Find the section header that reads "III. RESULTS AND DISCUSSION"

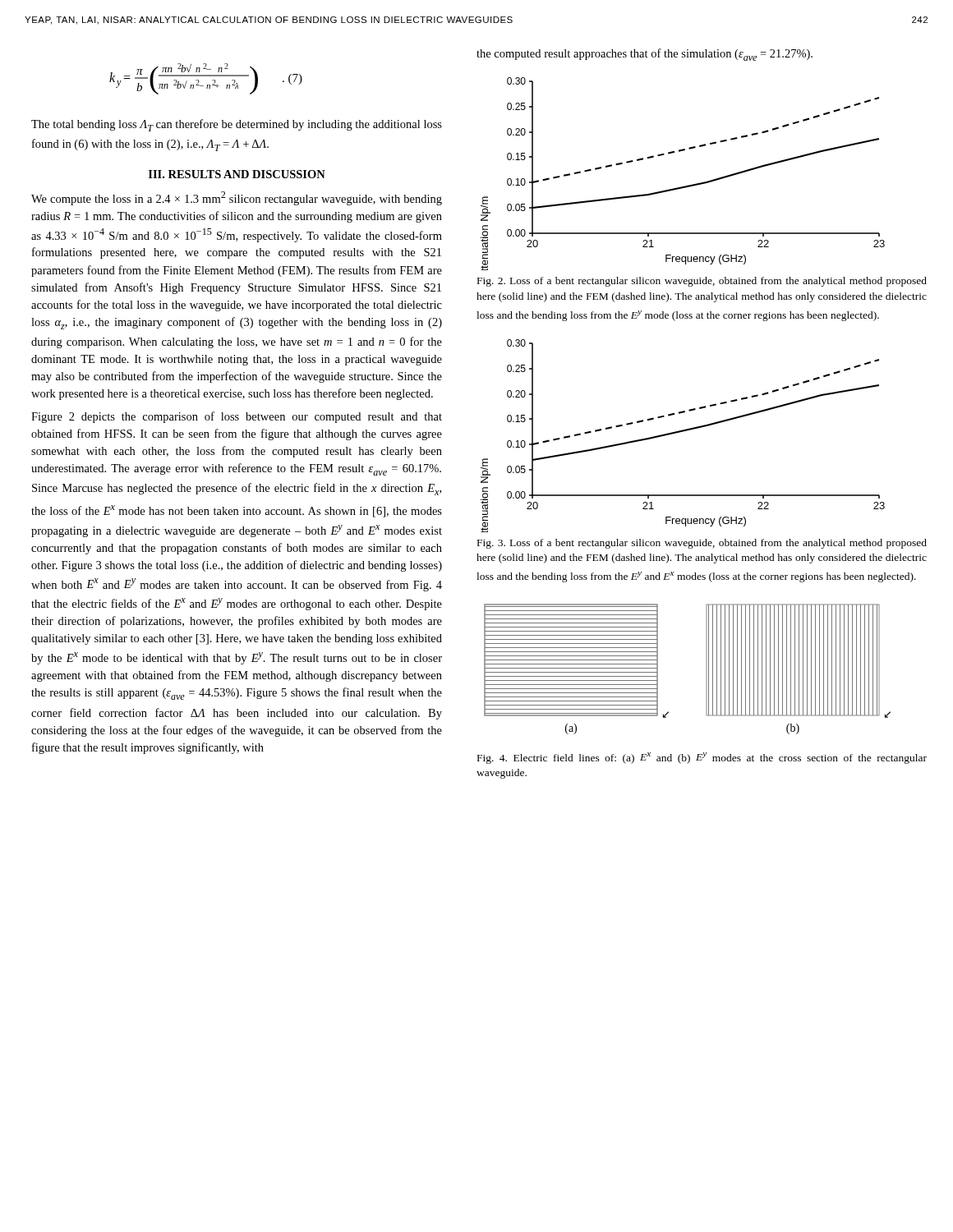point(237,174)
